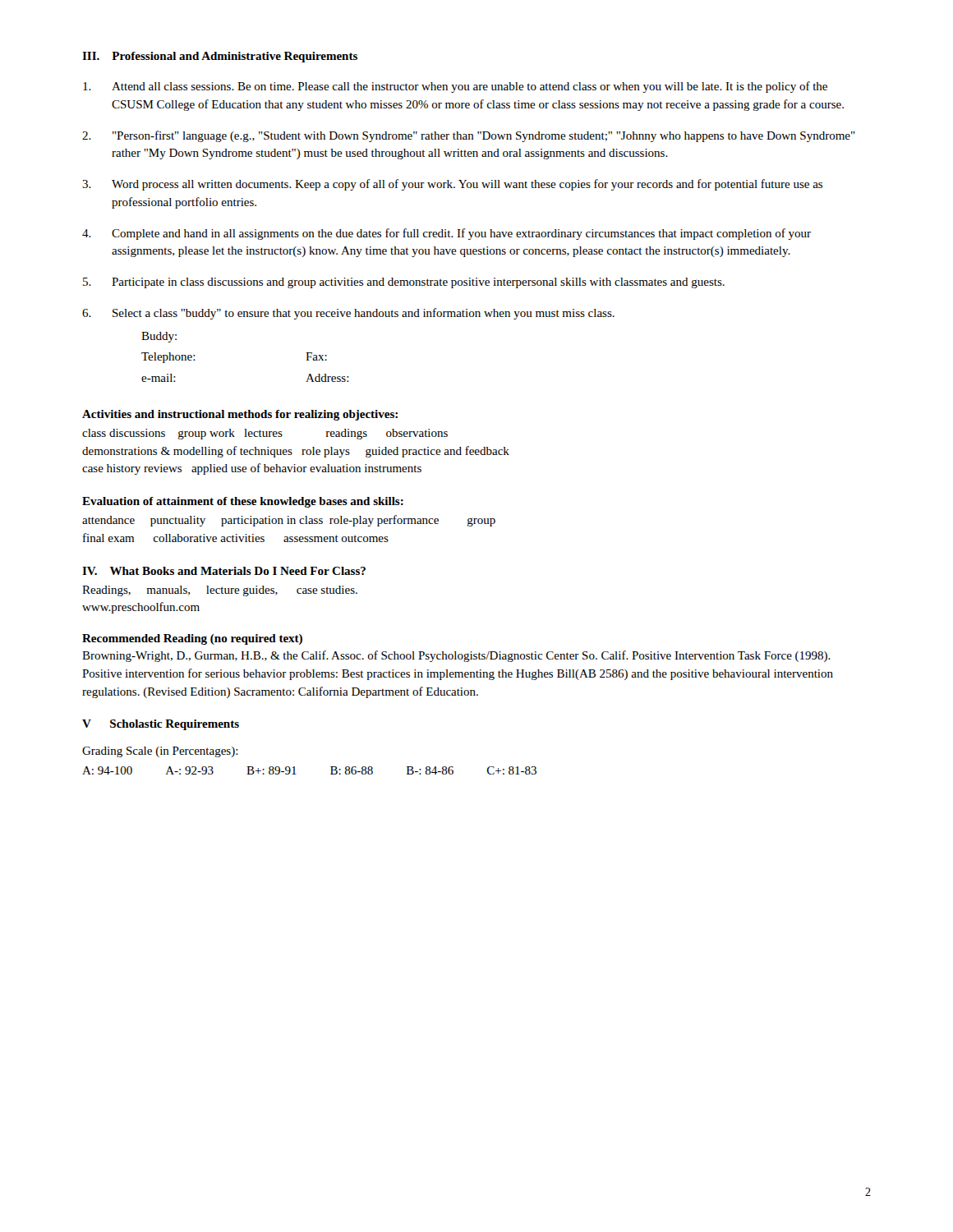Screen dimensions: 1232x953
Task: Locate the text "V Scholastic Requirements"
Action: tap(161, 724)
